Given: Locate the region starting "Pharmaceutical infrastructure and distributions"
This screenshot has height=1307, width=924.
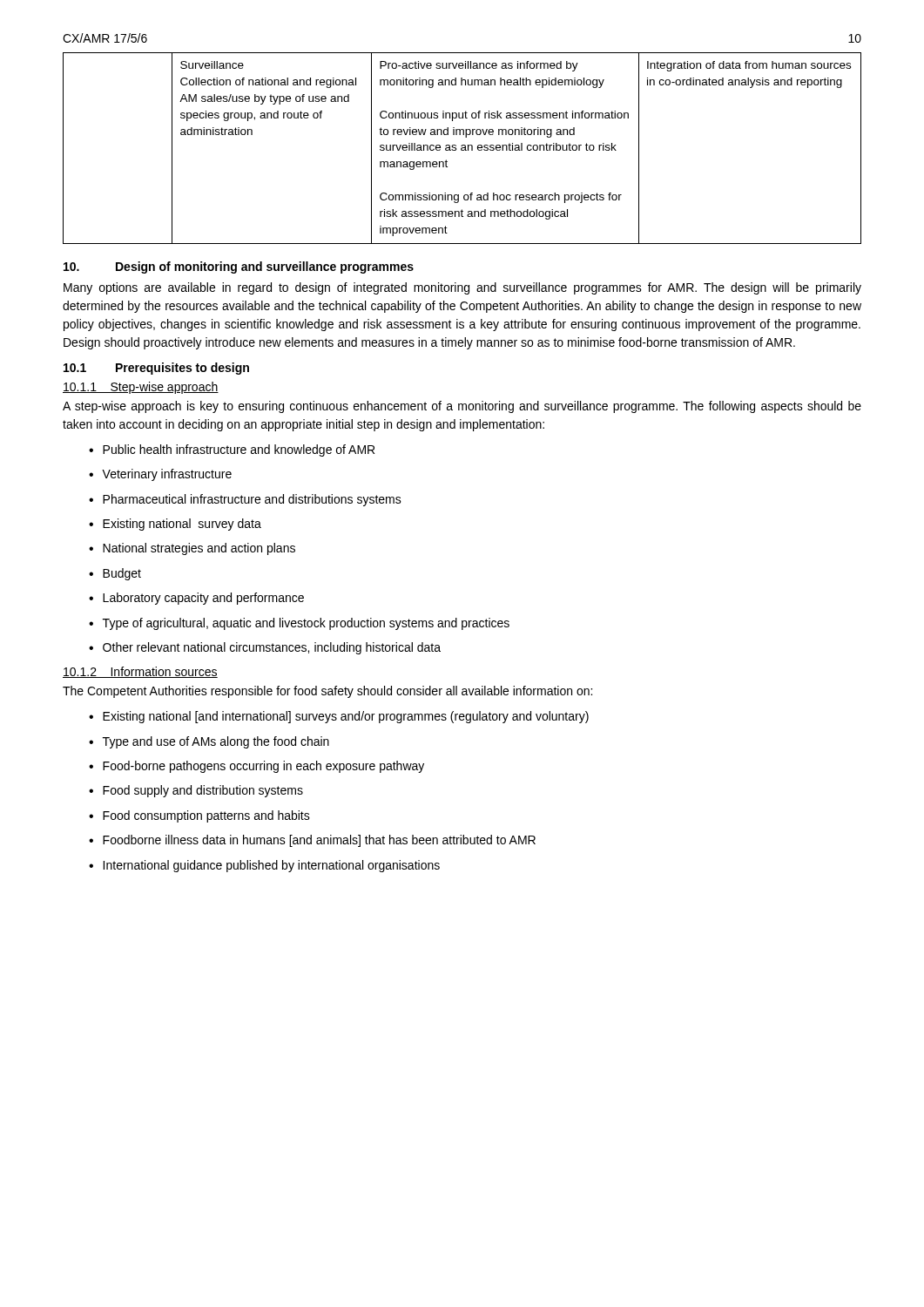Looking at the screenshot, I should pos(245,500).
